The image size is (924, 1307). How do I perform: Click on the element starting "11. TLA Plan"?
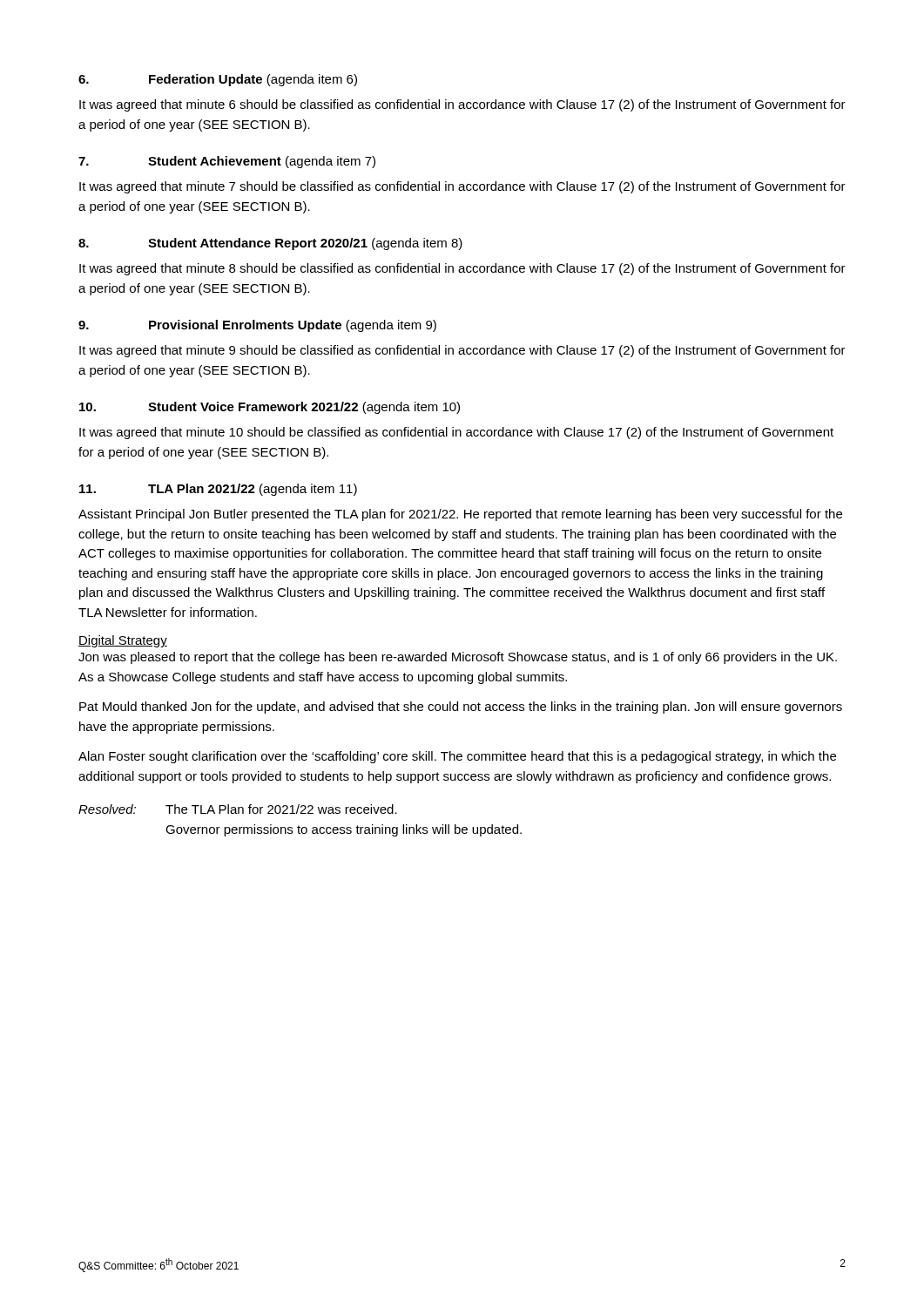click(x=218, y=488)
